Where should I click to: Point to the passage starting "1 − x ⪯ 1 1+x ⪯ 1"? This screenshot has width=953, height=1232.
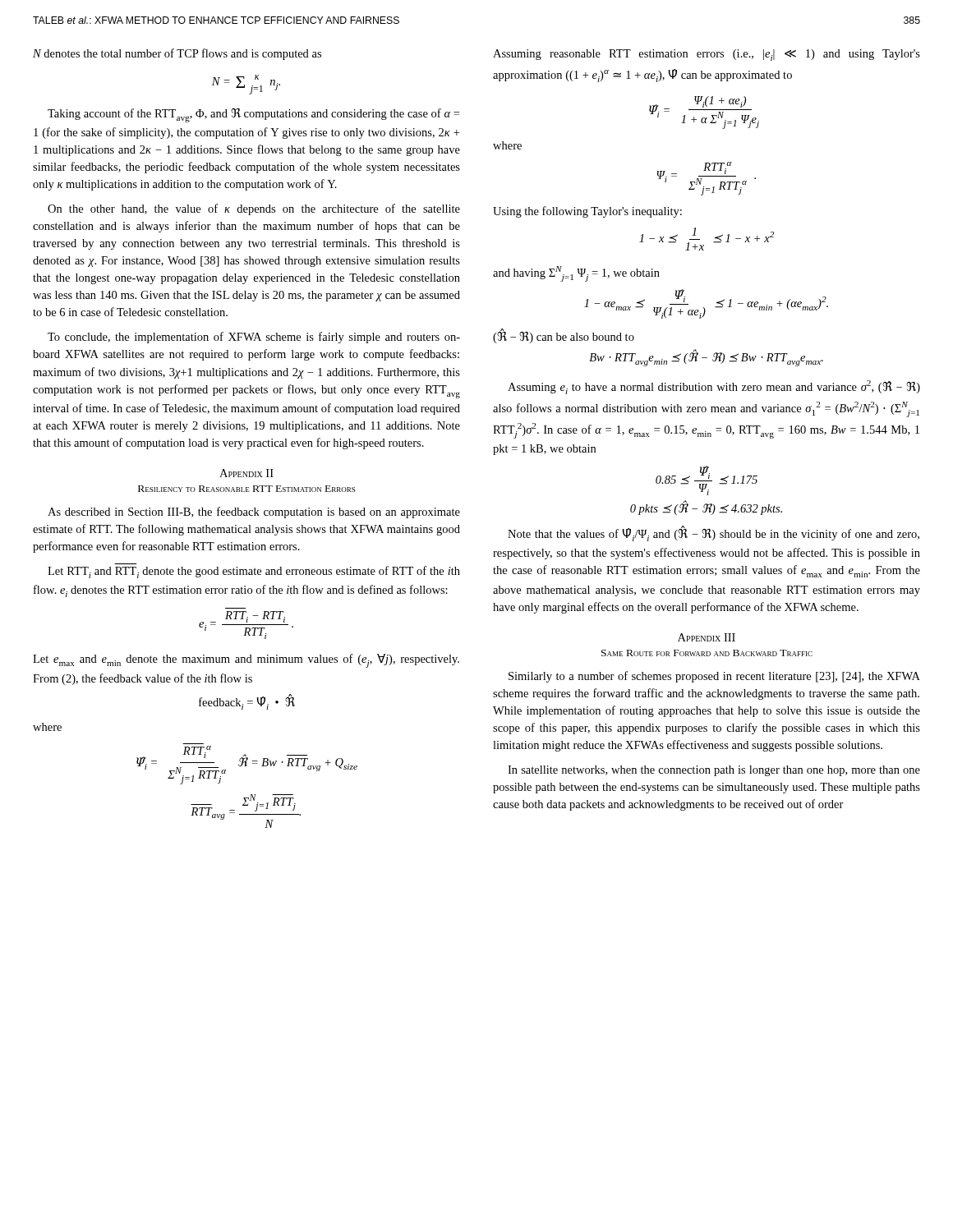(707, 240)
